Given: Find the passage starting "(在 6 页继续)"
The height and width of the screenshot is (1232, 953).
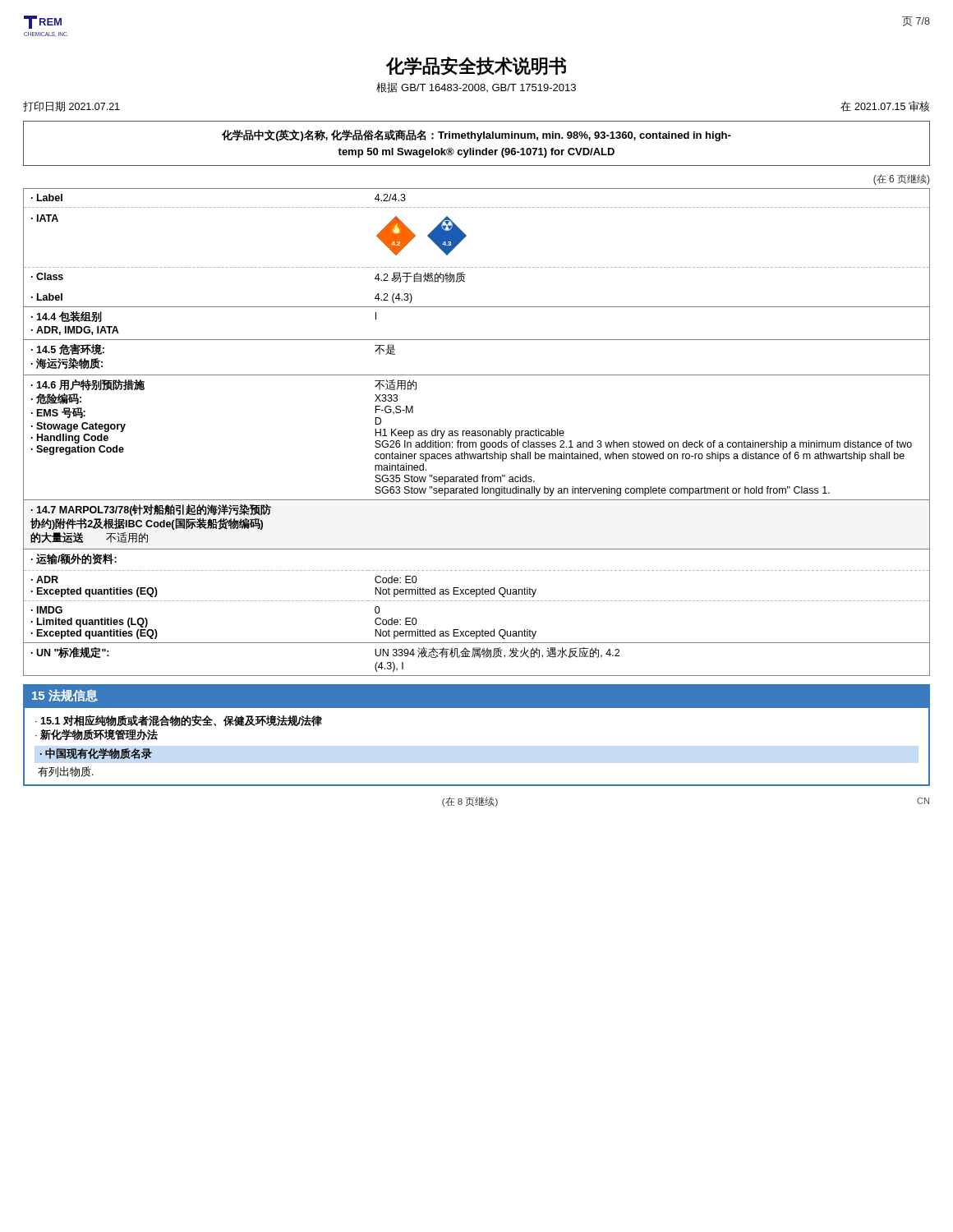Looking at the screenshot, I should click(x=902, y=179).
